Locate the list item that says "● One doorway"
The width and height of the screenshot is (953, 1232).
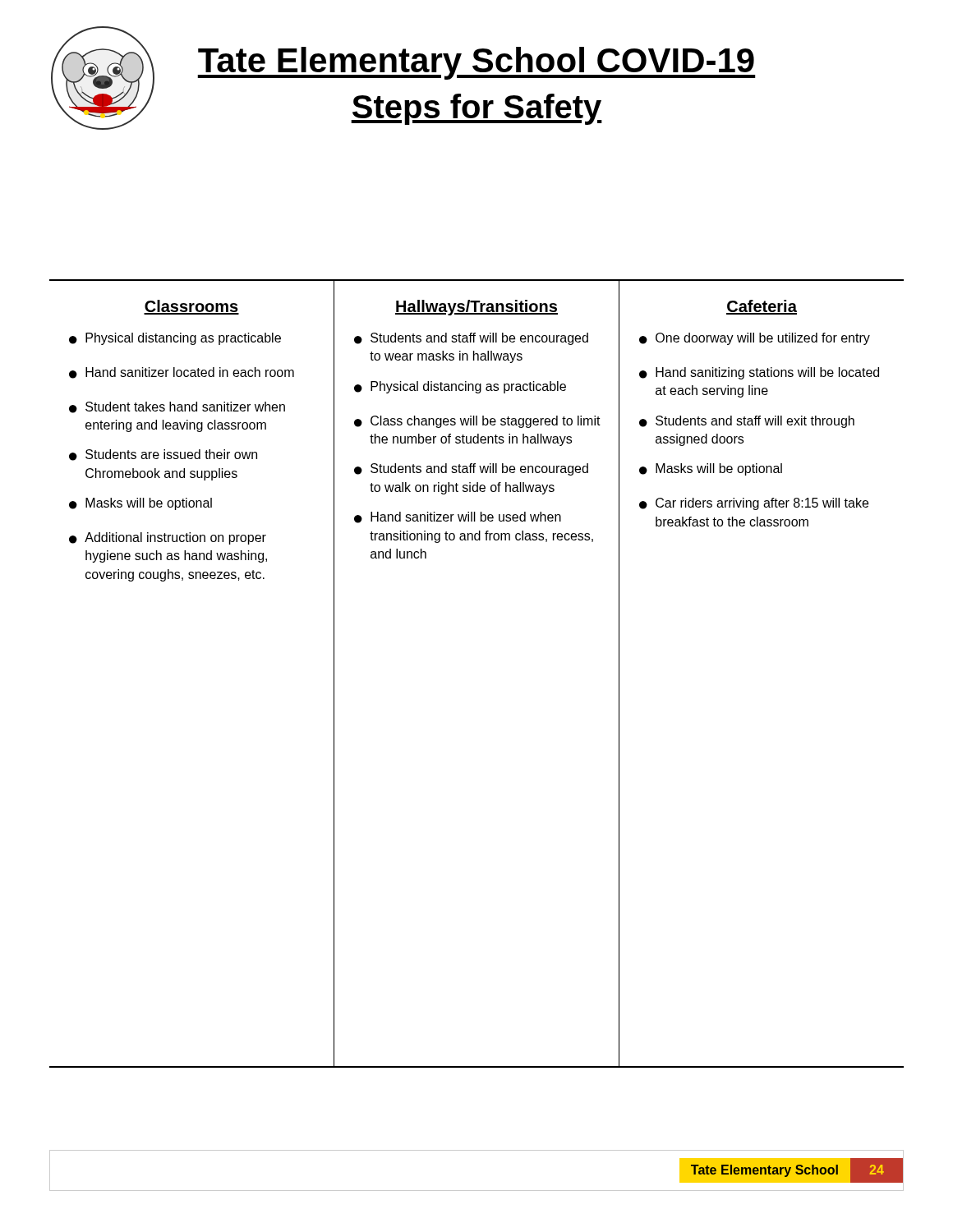tap(754, 341)
